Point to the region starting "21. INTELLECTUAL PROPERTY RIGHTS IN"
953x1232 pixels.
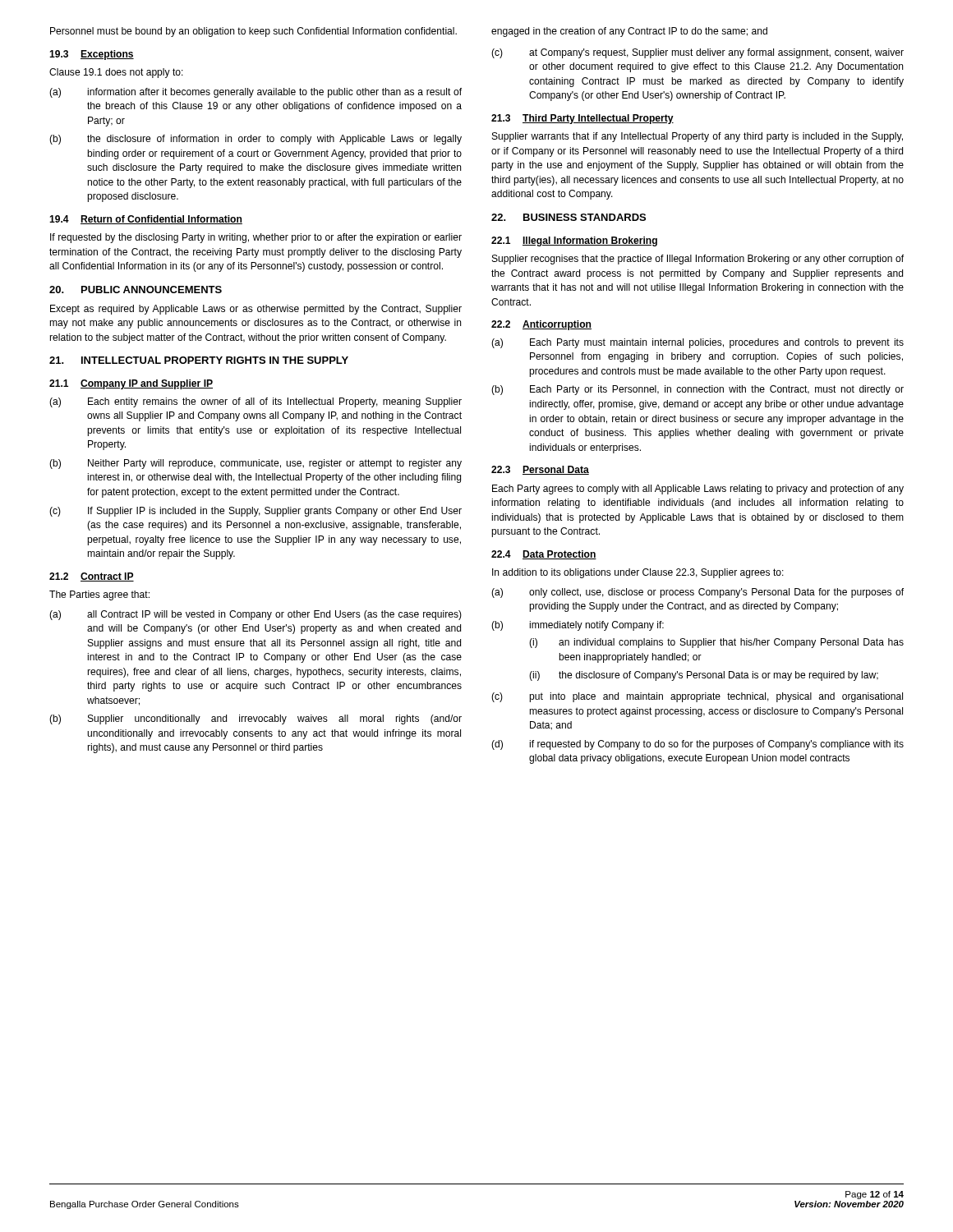(x=255, y=361)
